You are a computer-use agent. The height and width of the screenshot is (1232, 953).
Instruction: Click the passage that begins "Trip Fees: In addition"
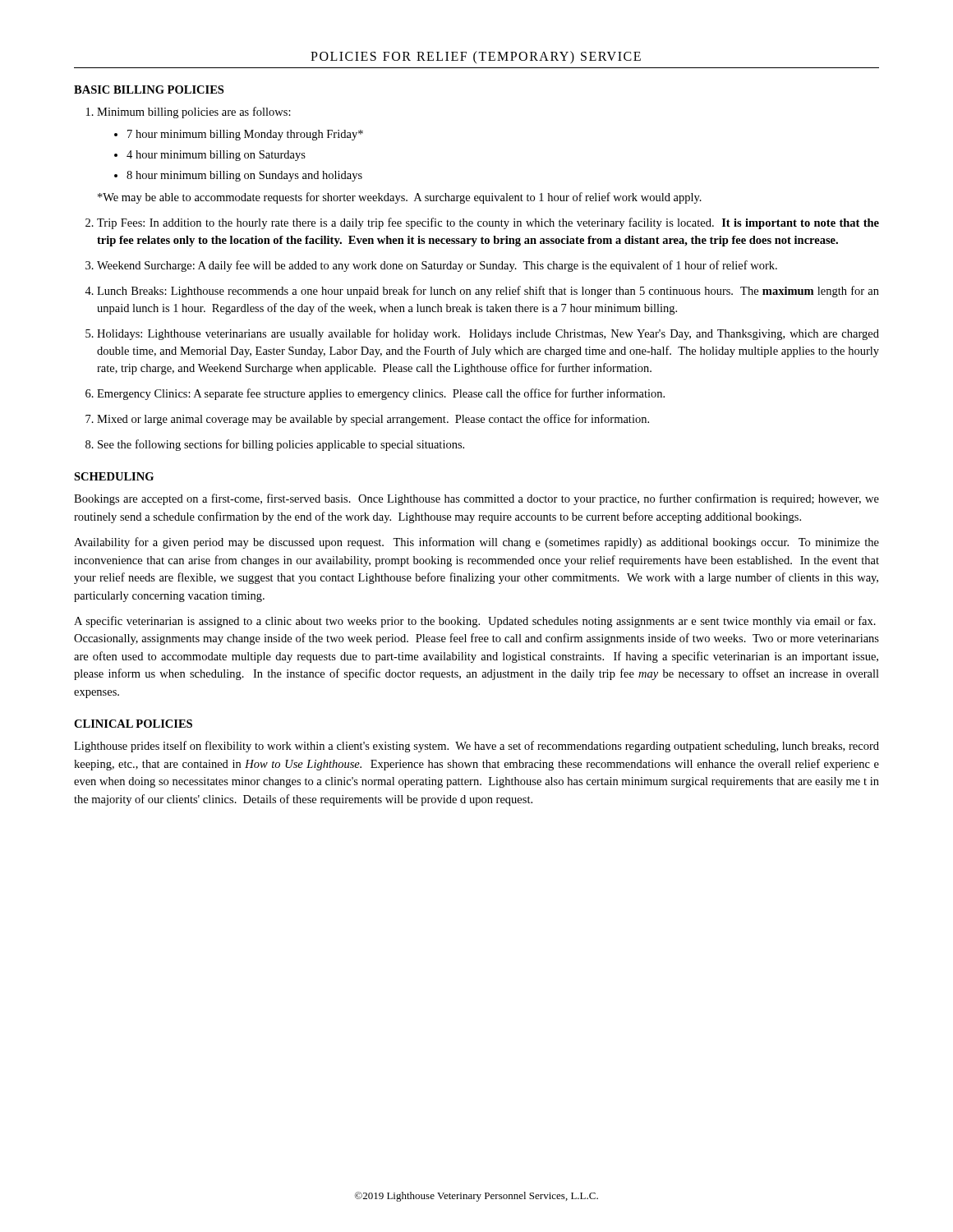tap(488, 232)
